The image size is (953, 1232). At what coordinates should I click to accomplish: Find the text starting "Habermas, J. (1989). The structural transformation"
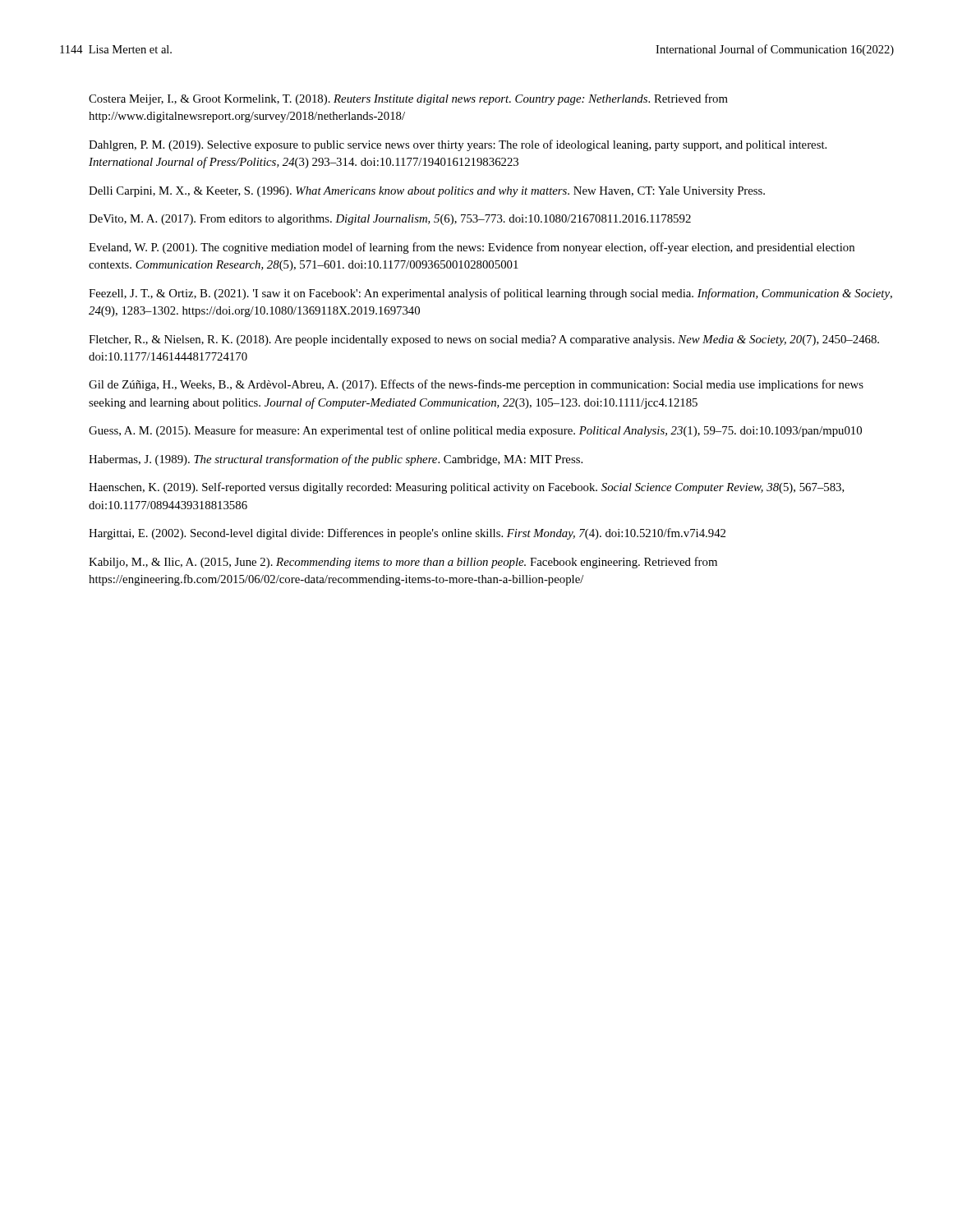[x=476, y=460]
